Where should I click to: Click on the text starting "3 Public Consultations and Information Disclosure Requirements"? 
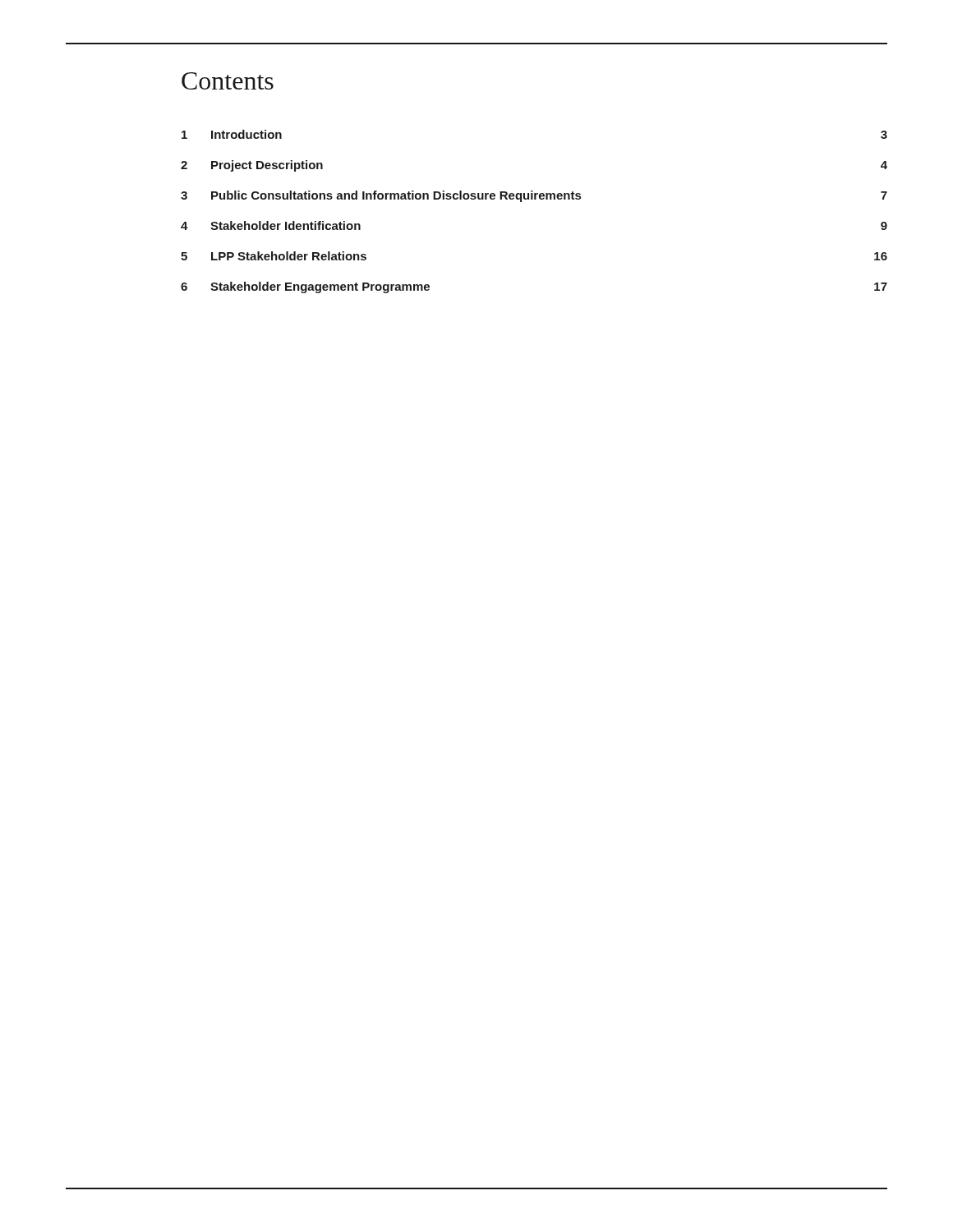coord(534,195)
